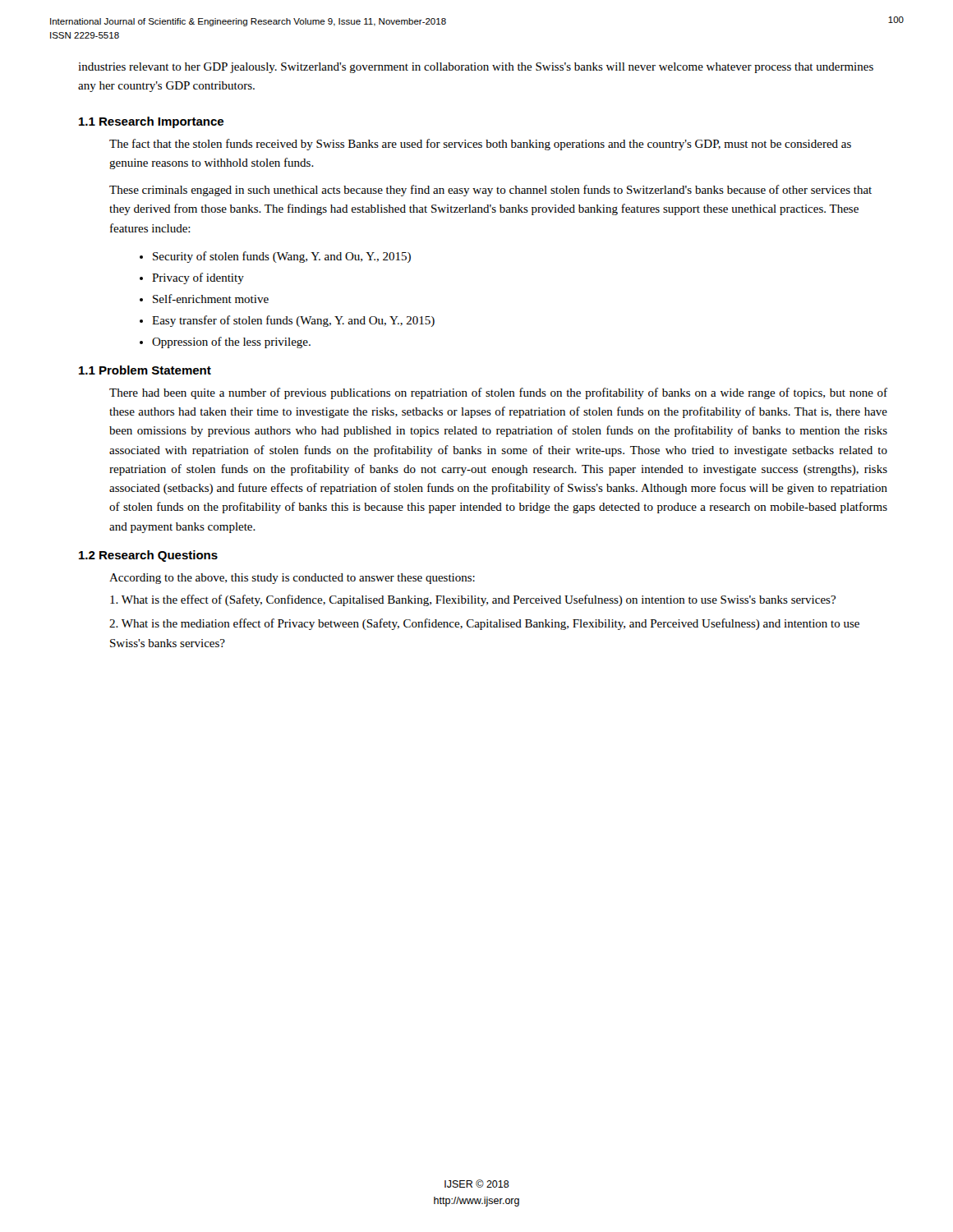Click on the block starting "Oppression of the"
Screen dimensions: 1232x953
pyautogui.click(x=232, y=341)
